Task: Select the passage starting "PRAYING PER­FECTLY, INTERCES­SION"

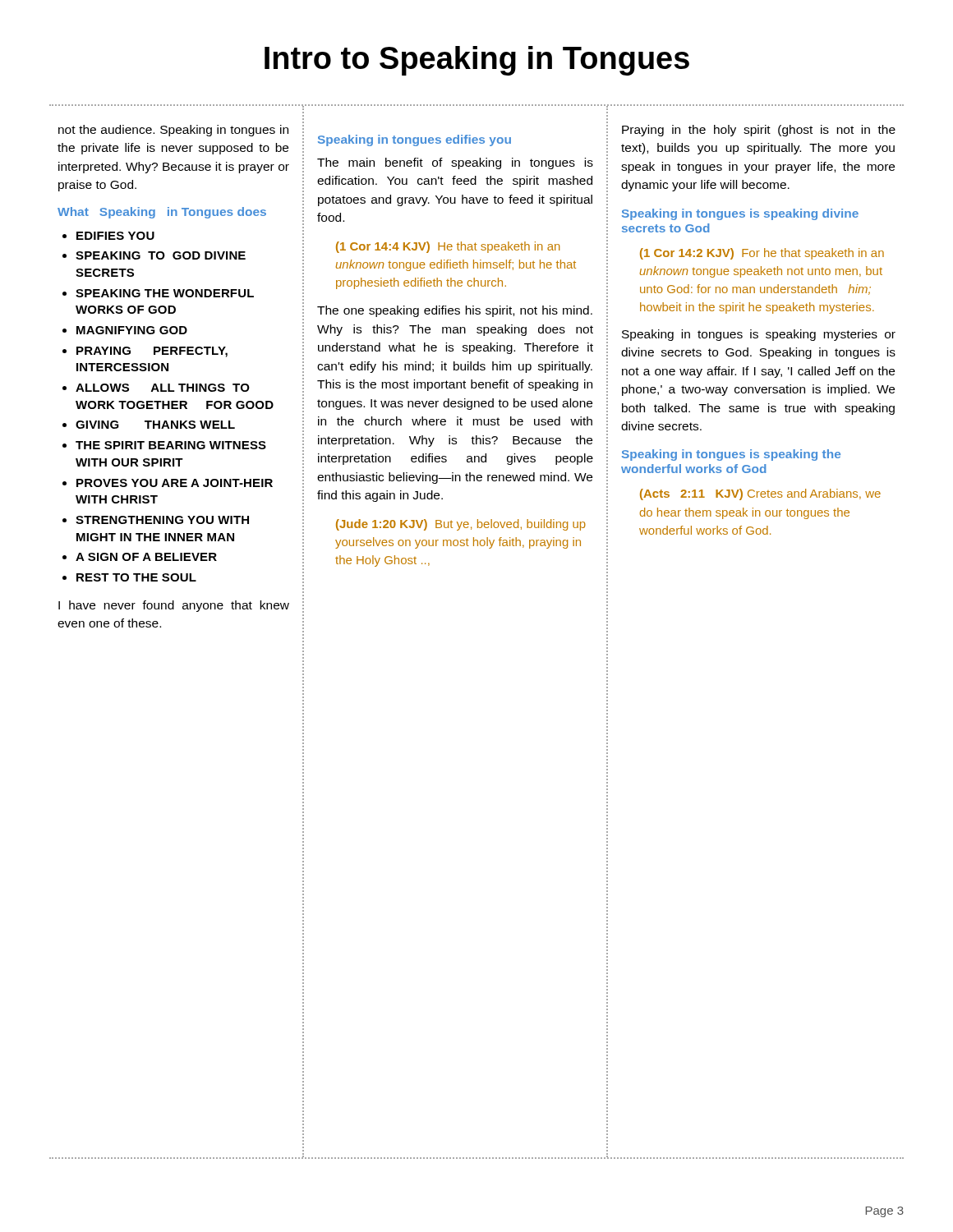Action: point(154,359)
